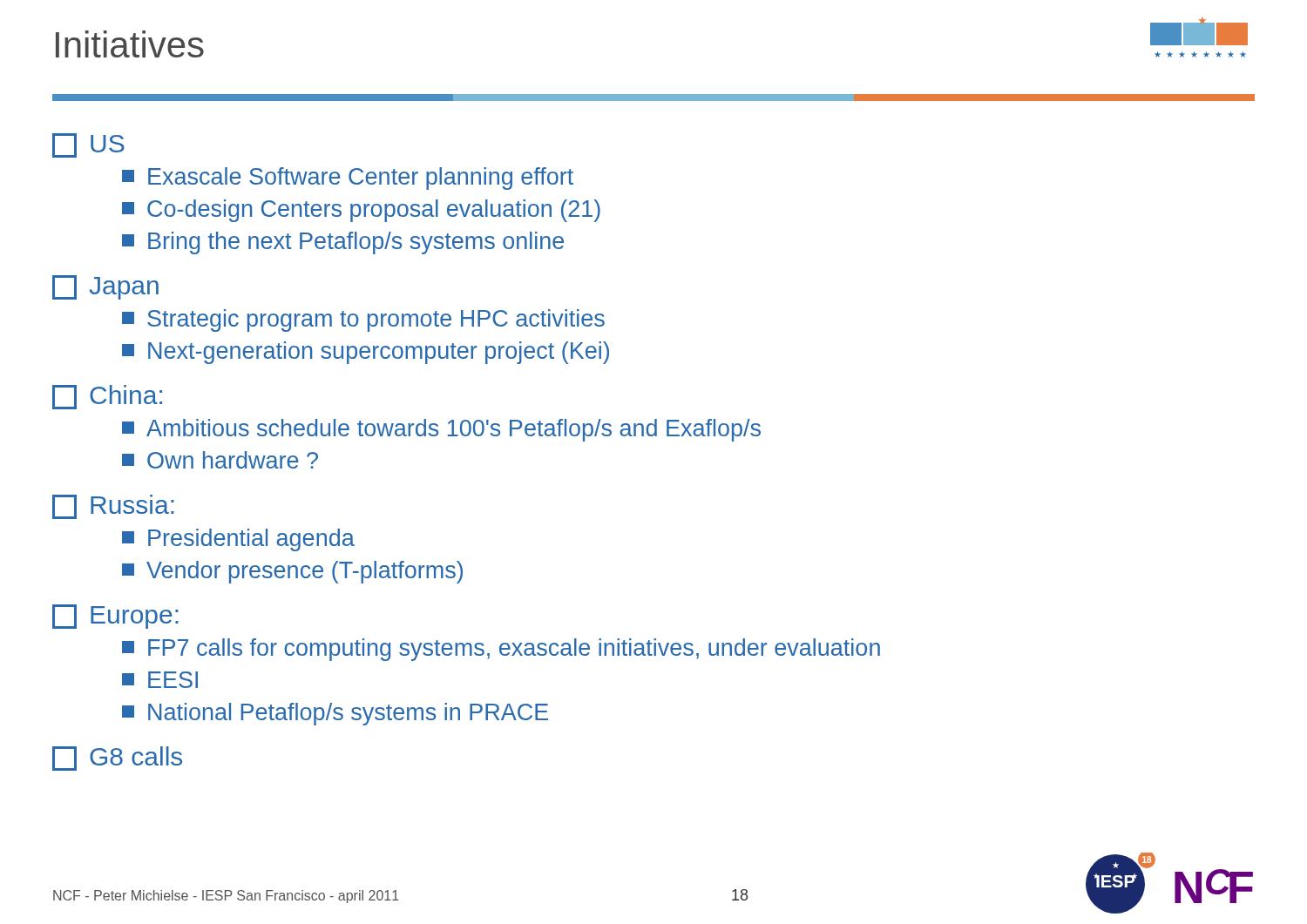Click the passage that begins "Ambitious schedule towards 100's Petaflop/s and"
1307x924 pixels.
tap(442, 429)
